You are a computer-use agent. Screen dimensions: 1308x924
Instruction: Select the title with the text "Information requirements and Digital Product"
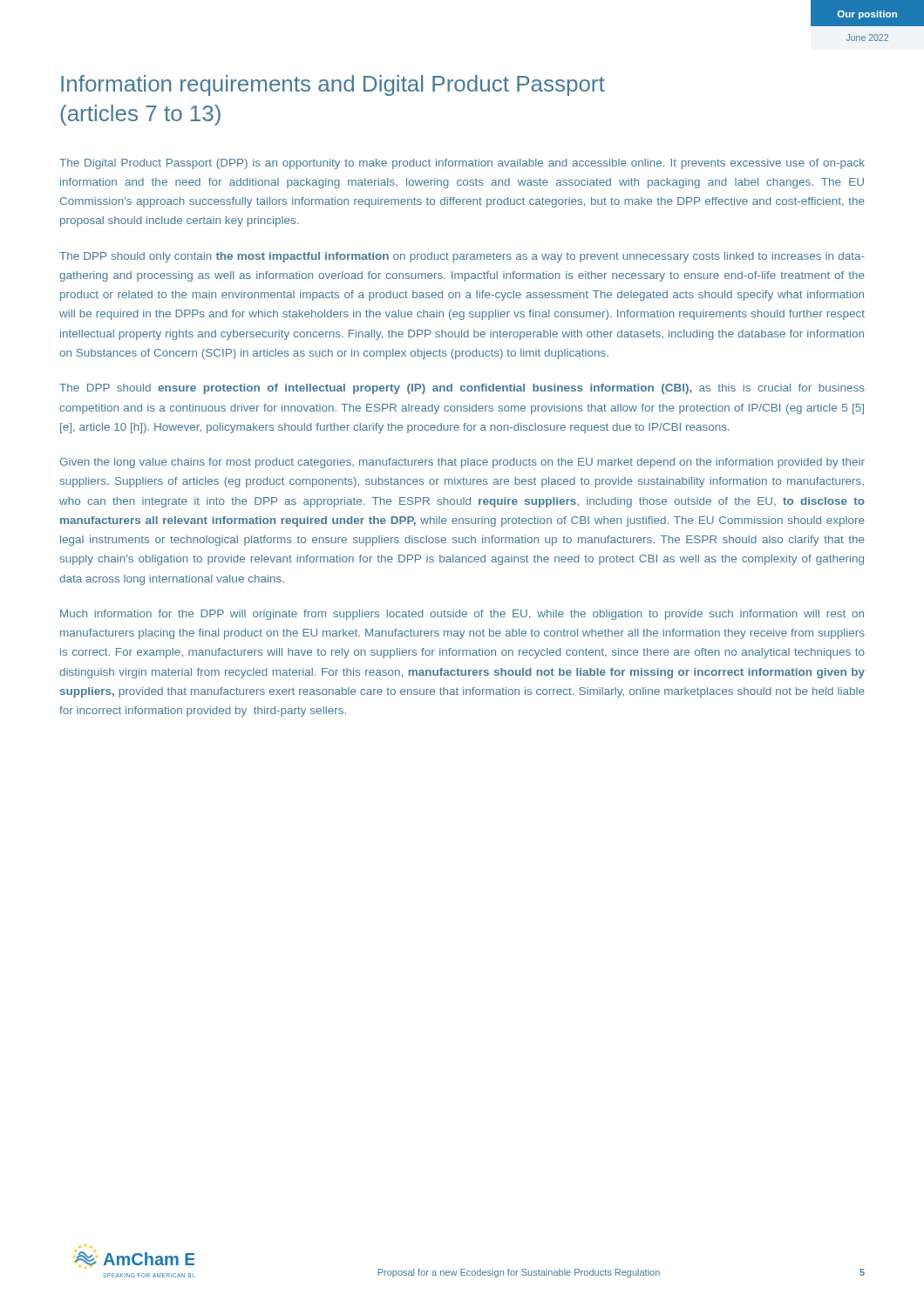pos(332,98)
